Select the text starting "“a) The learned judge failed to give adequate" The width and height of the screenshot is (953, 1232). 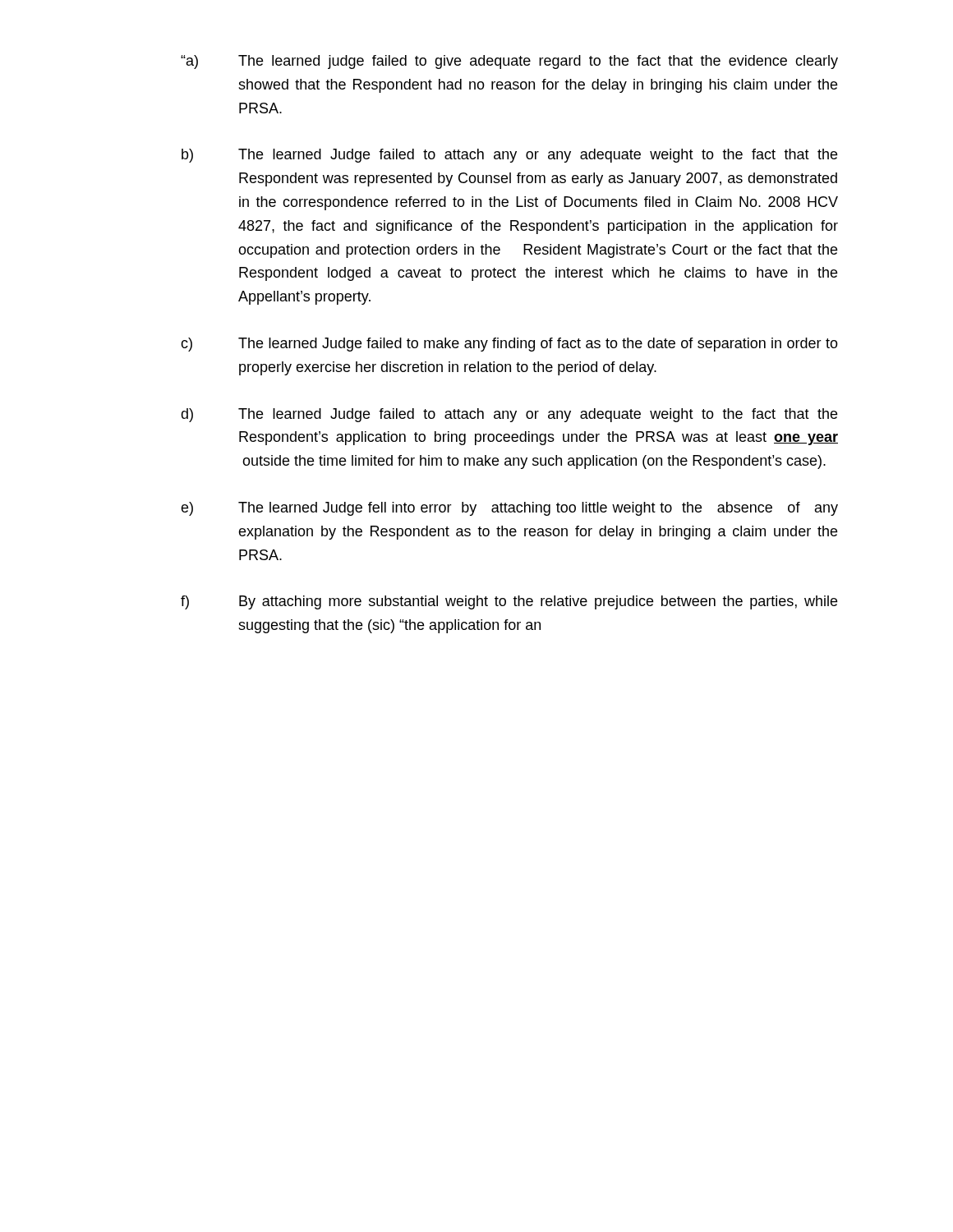509,85
